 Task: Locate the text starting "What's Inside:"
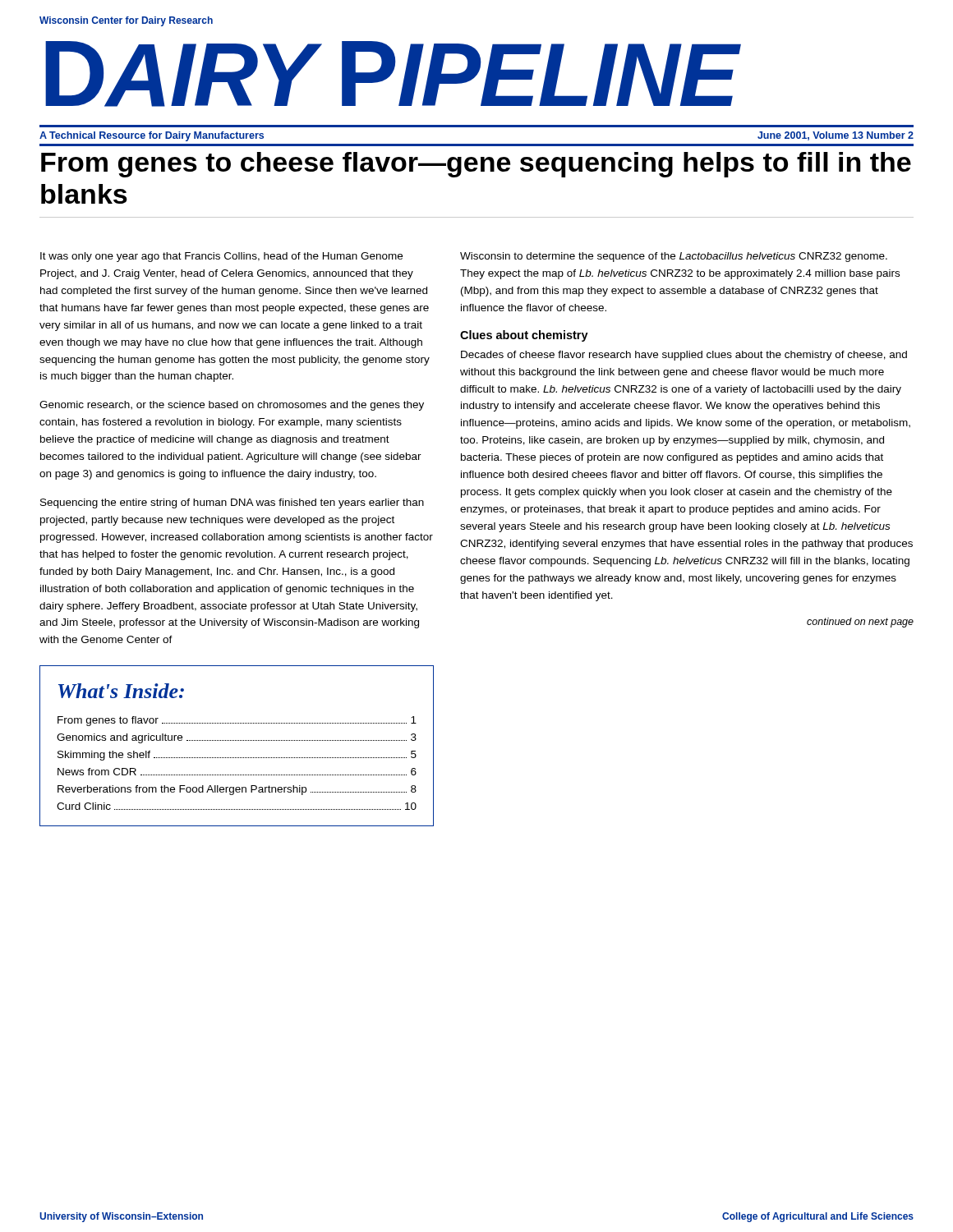point(121,691)
